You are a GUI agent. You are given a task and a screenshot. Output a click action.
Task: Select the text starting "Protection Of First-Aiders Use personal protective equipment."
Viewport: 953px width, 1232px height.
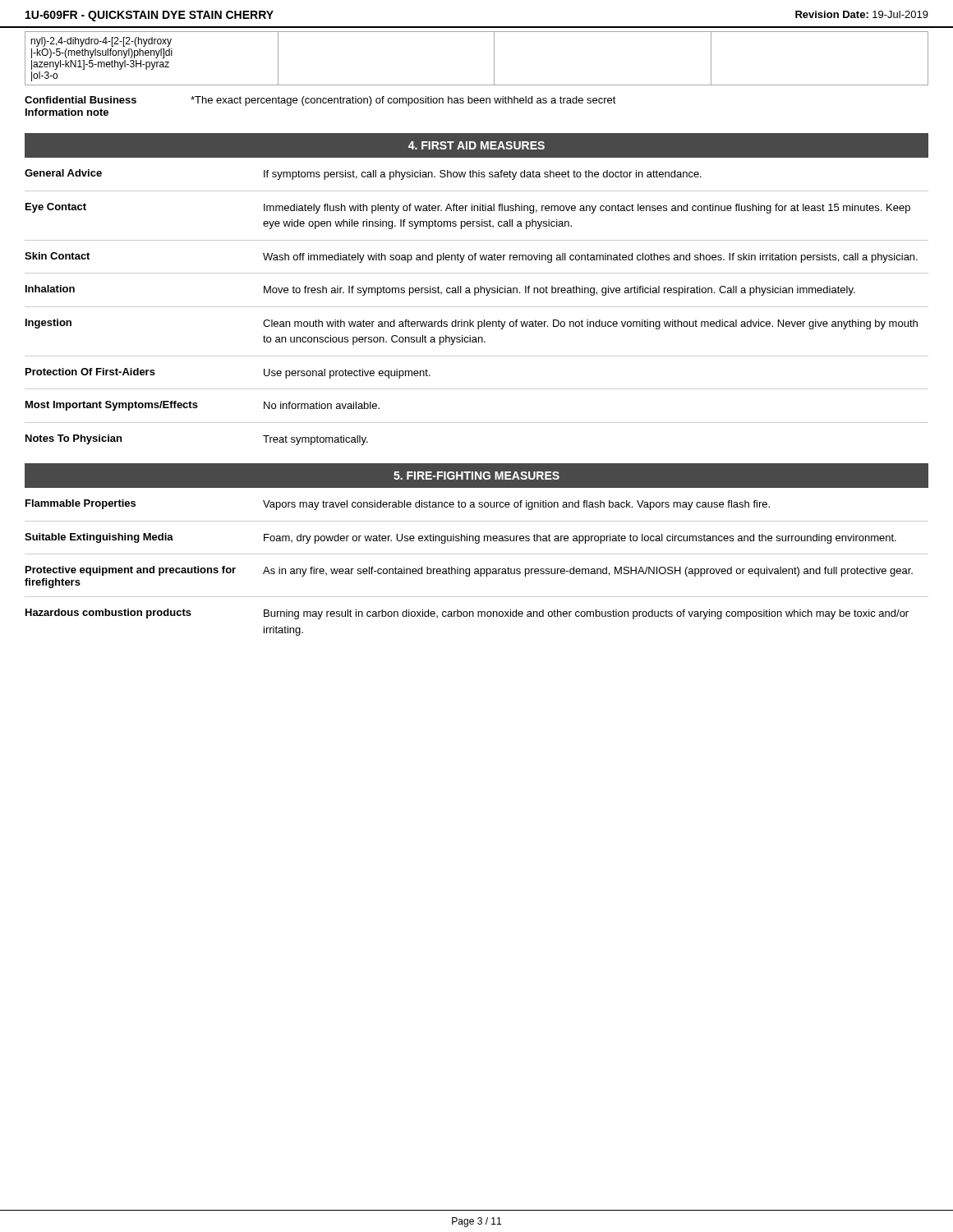coord(87,373)
